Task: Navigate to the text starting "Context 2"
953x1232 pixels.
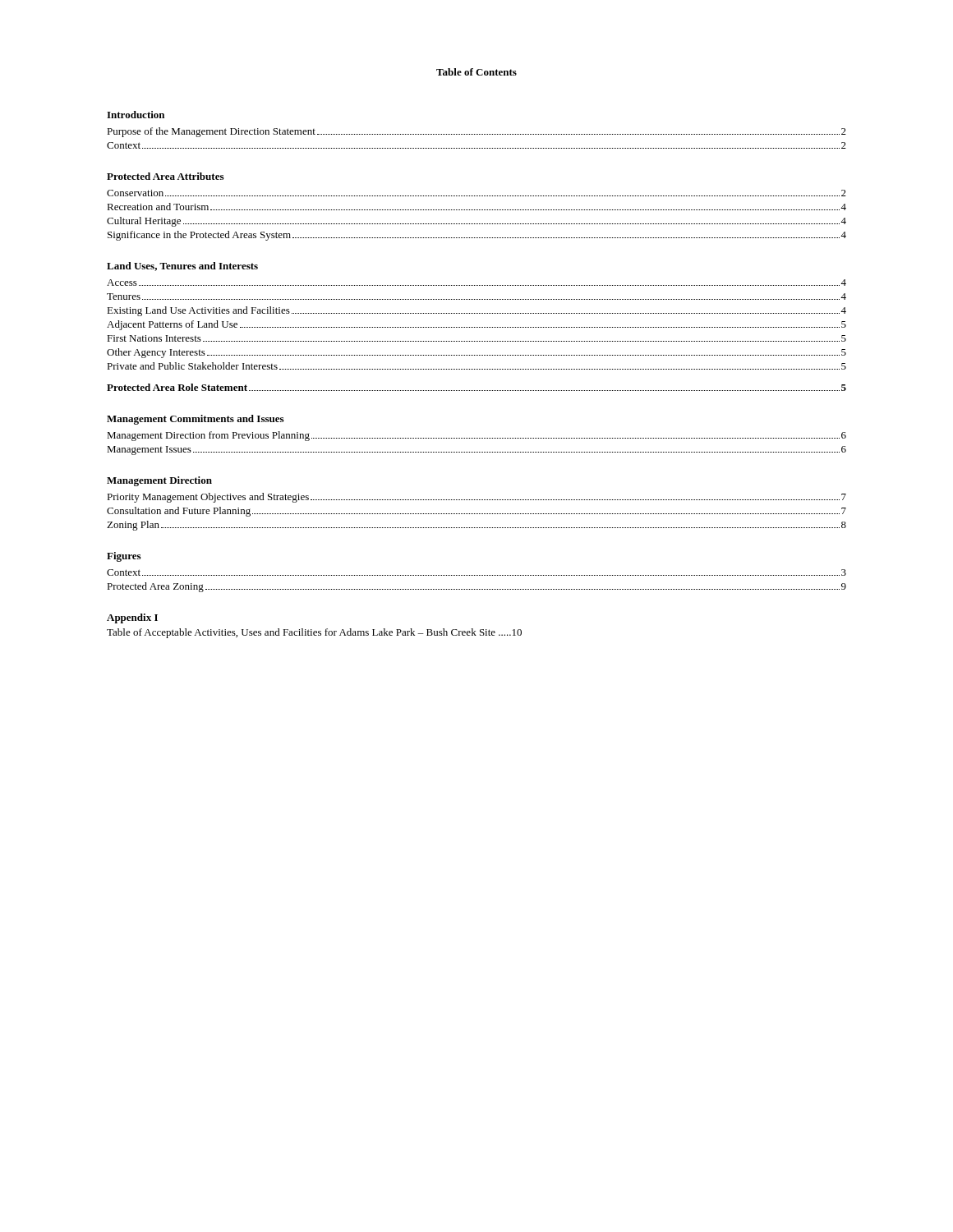Action: (x=476, y=145)
